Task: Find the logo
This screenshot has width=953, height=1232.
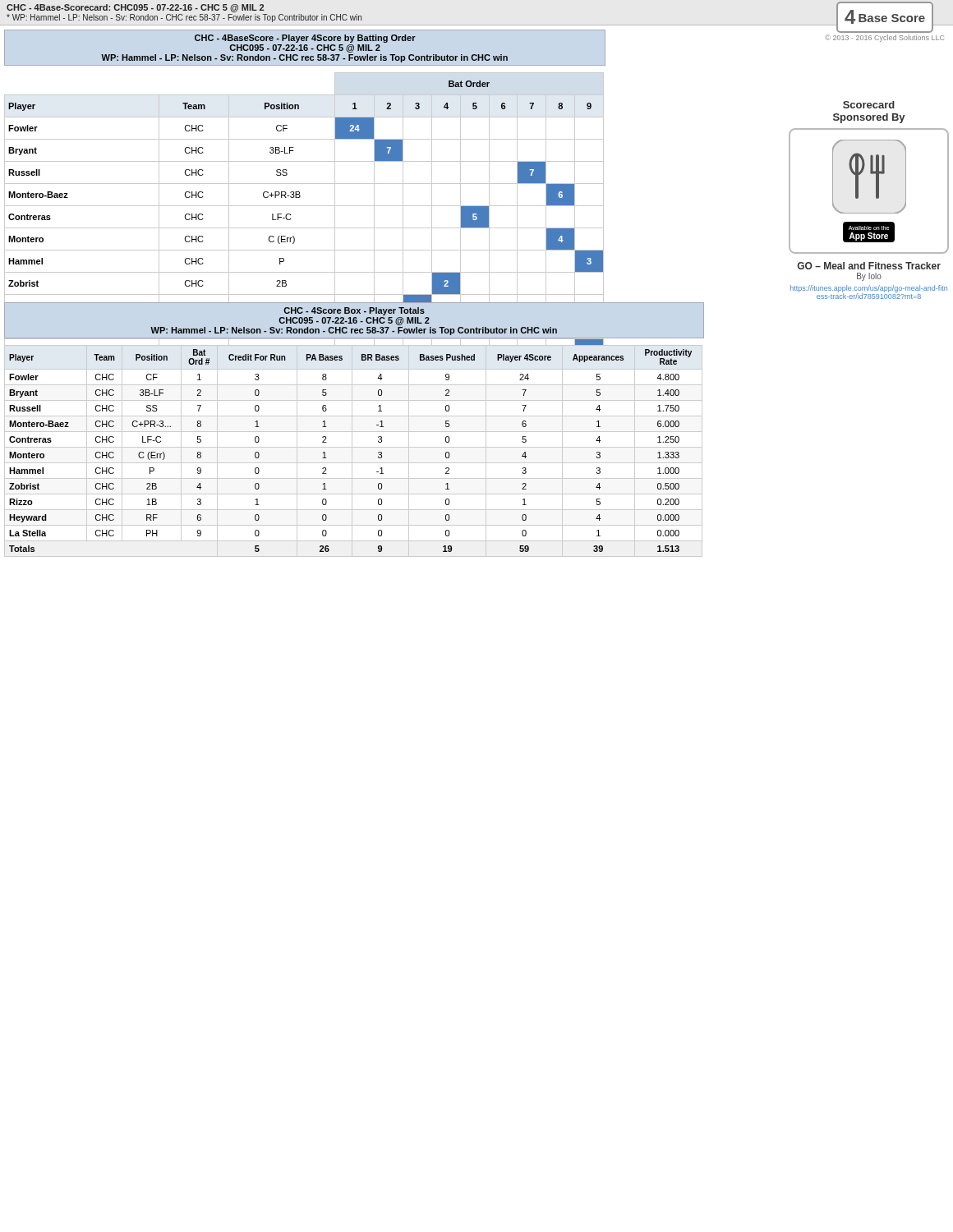Action: coord(885,22)
